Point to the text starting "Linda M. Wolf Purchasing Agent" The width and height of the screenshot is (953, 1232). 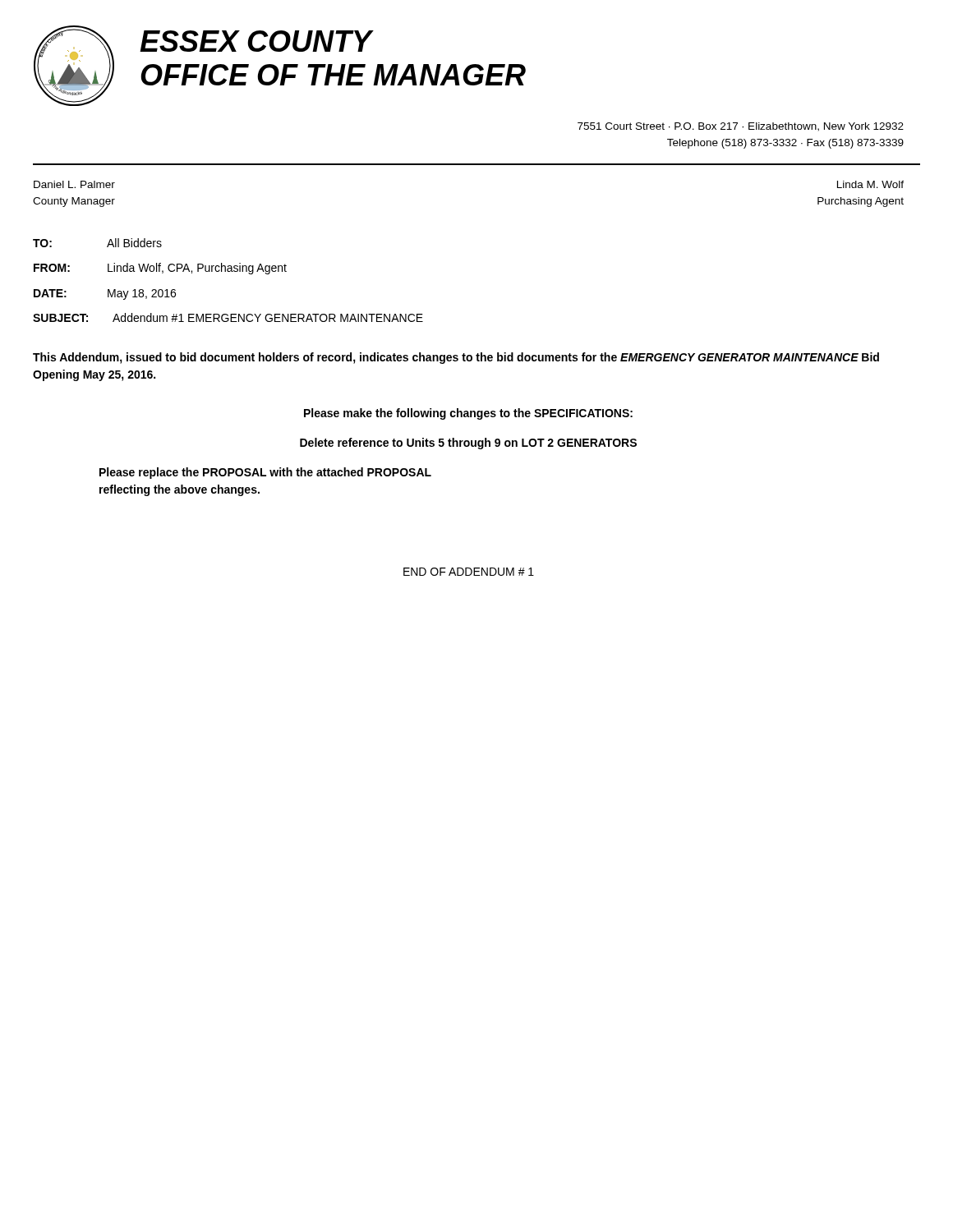(860, 192)
